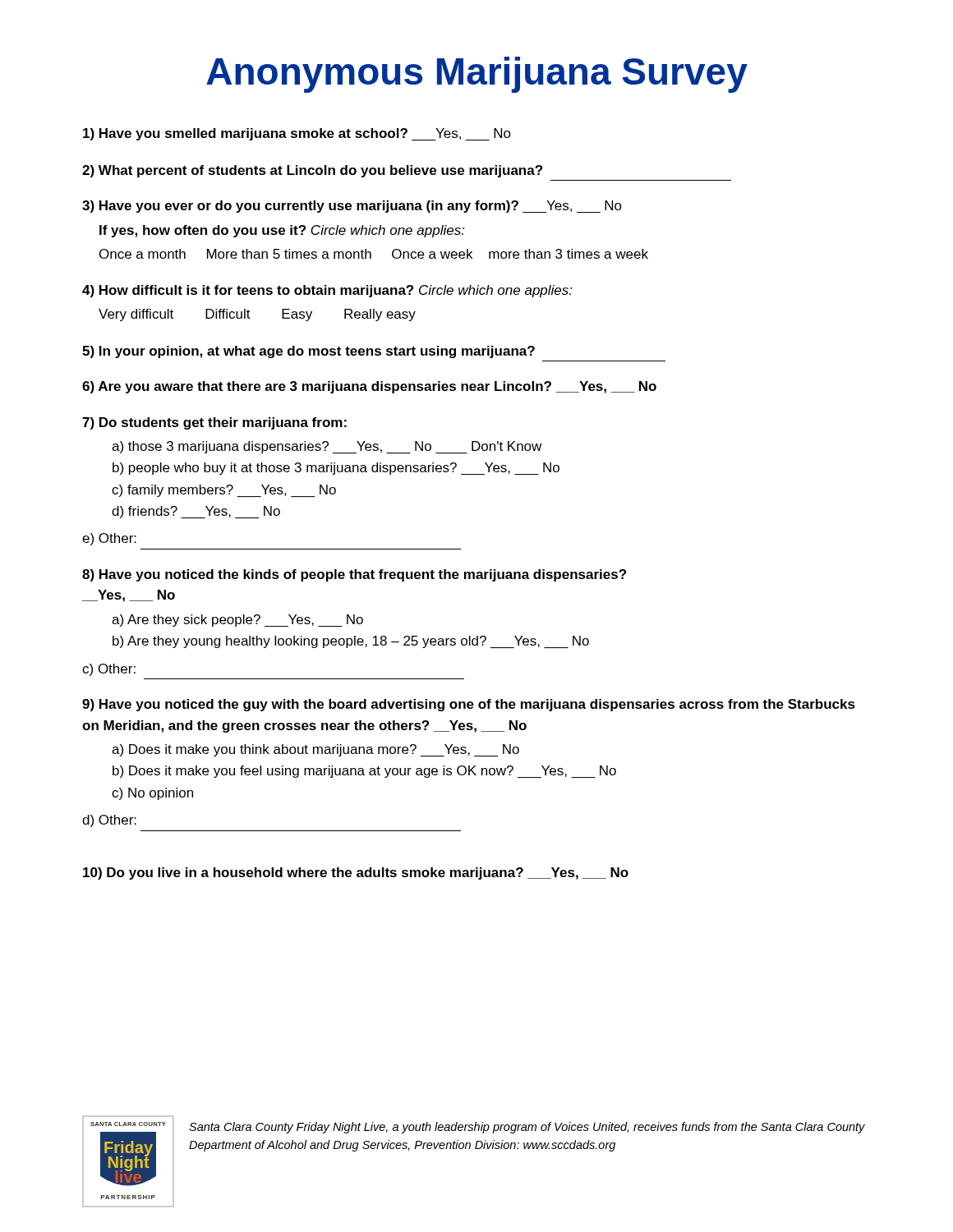This screenshot has width=953, height=1232.
Task: Select the logo
Action: 127,1161
